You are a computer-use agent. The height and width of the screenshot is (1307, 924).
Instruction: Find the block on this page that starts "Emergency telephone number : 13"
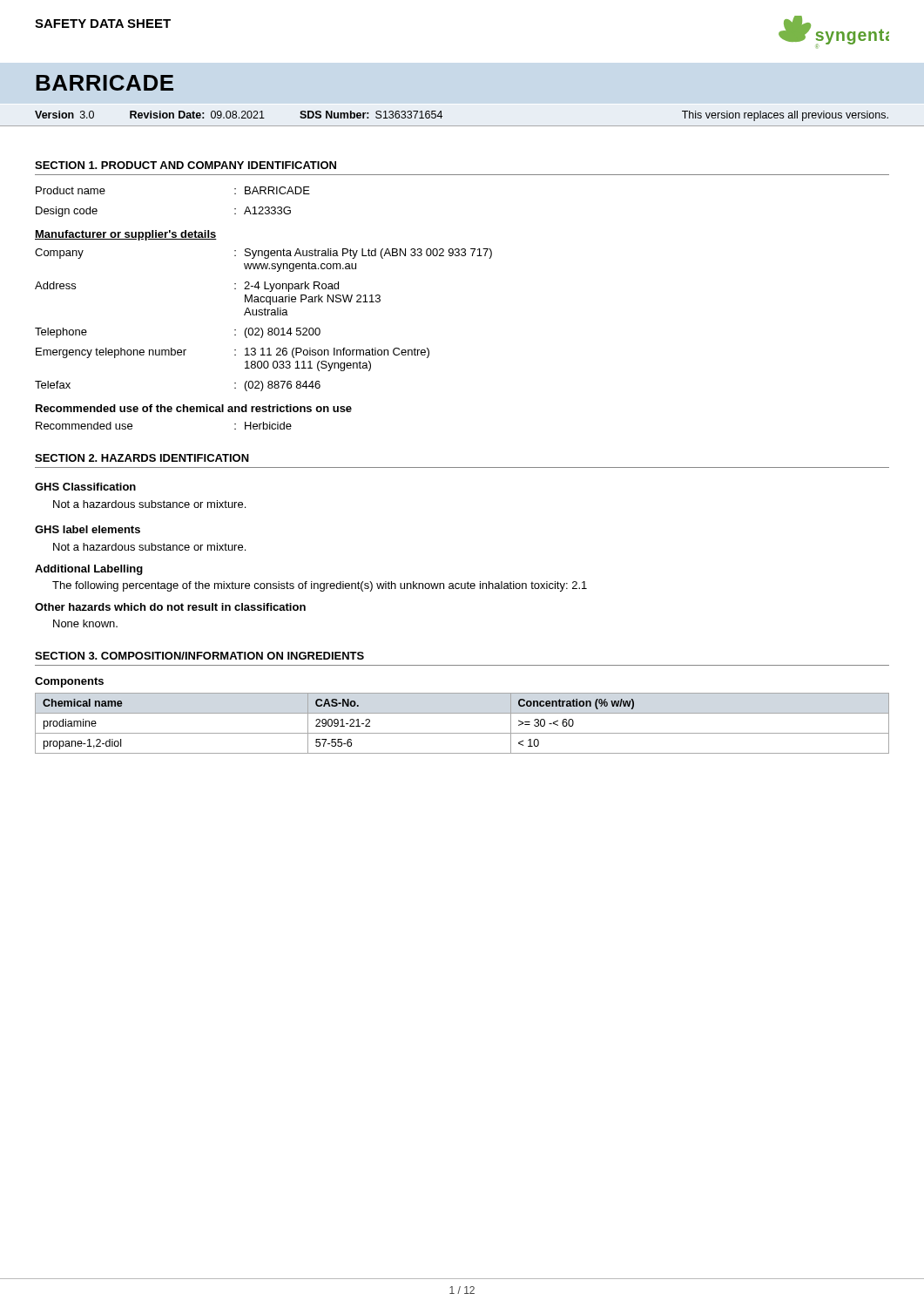point(233,353)
